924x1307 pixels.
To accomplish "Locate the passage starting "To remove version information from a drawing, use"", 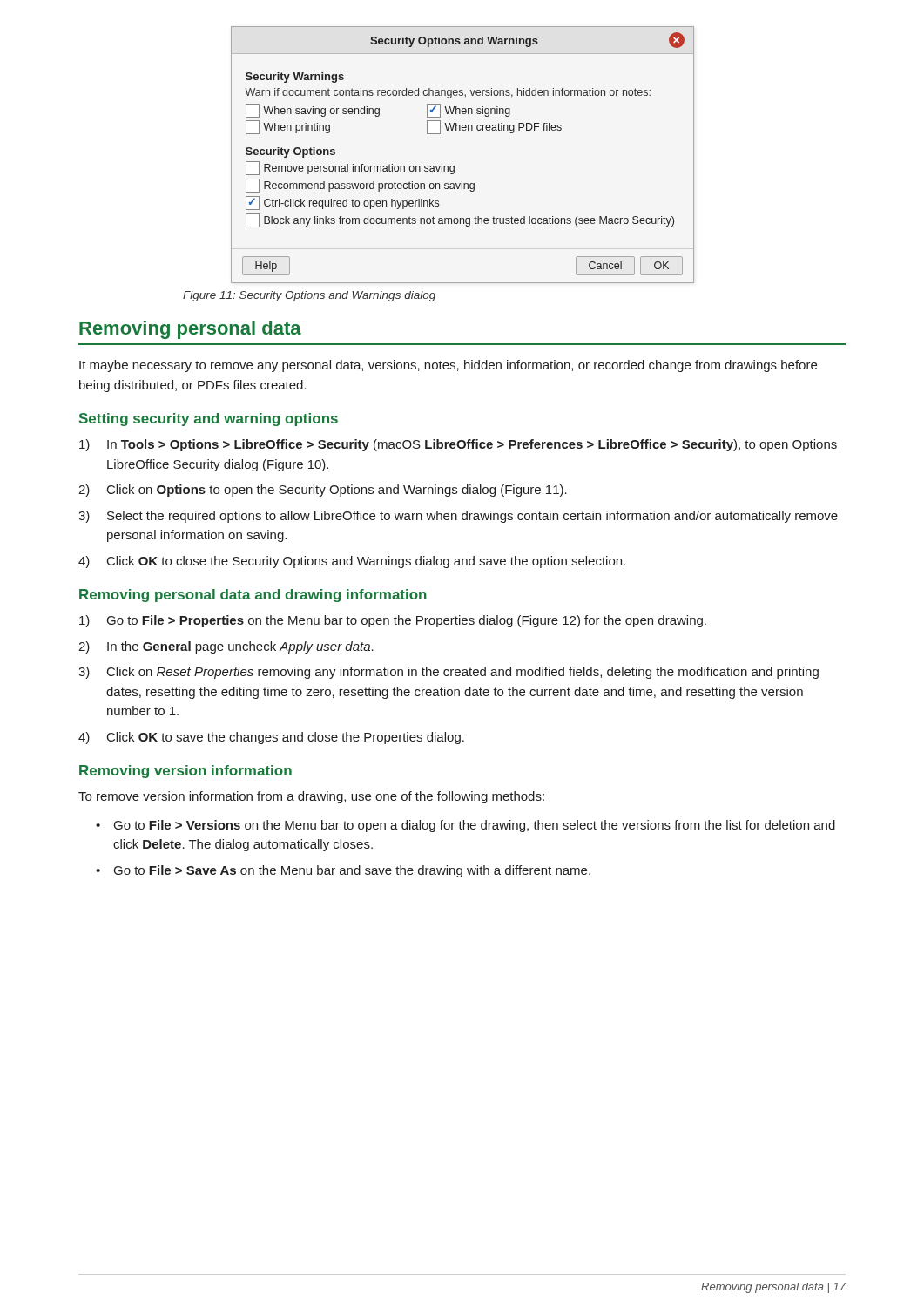I will pyautogui.click(x=312, y=796).
